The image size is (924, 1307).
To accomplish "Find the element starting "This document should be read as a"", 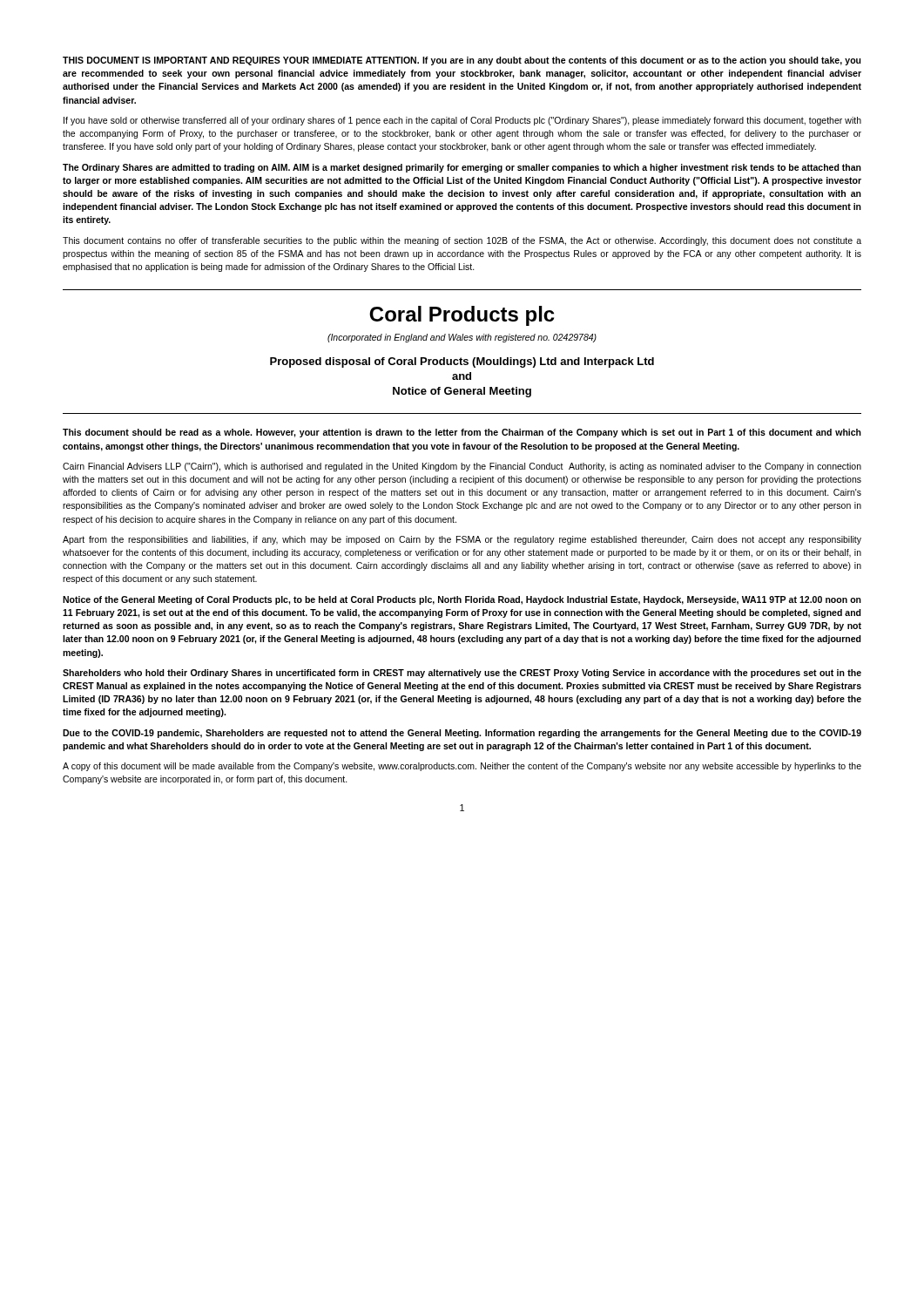I will (x=462, y=440).
